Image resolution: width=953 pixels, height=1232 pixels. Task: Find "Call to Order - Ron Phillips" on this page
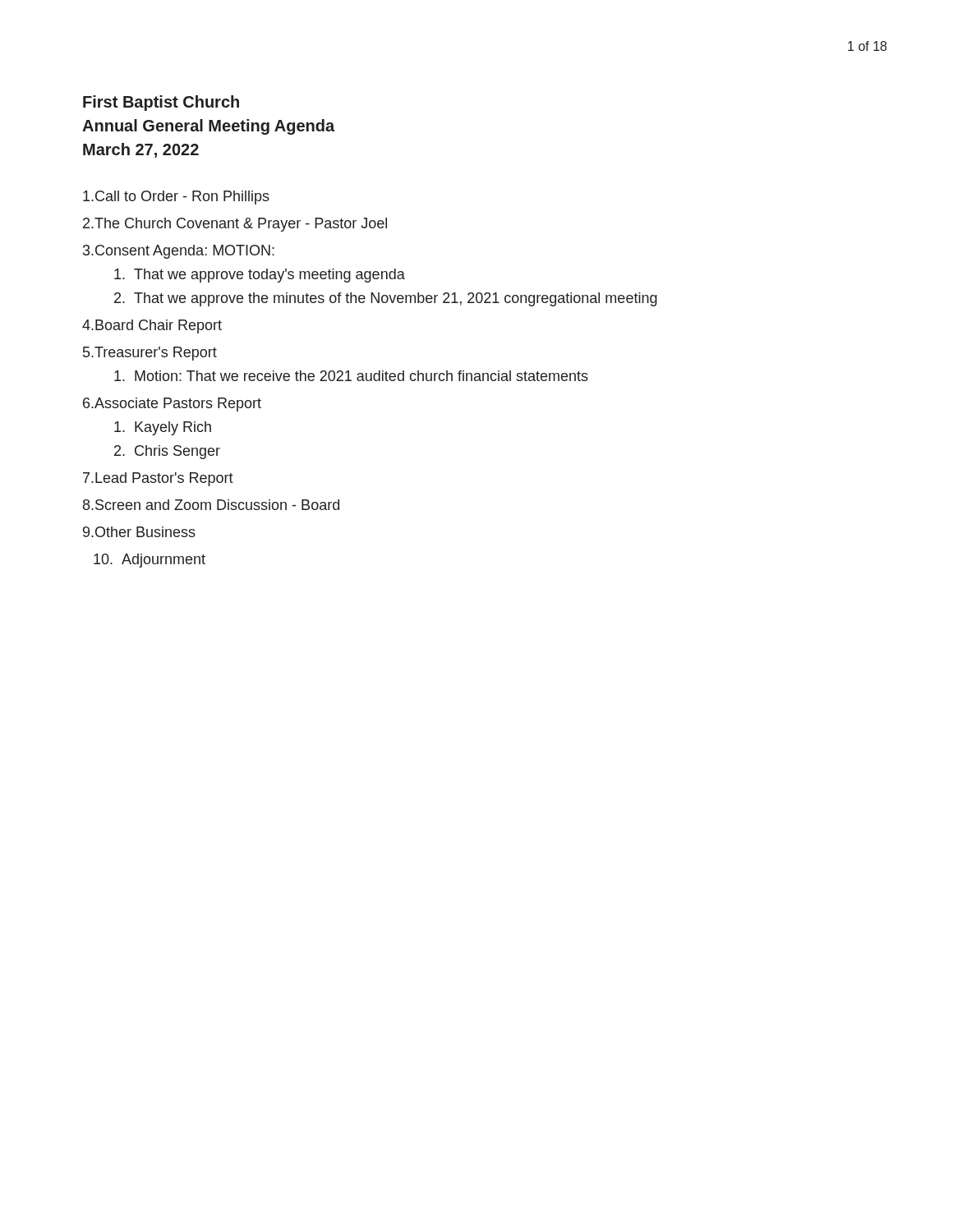point(176,197)
